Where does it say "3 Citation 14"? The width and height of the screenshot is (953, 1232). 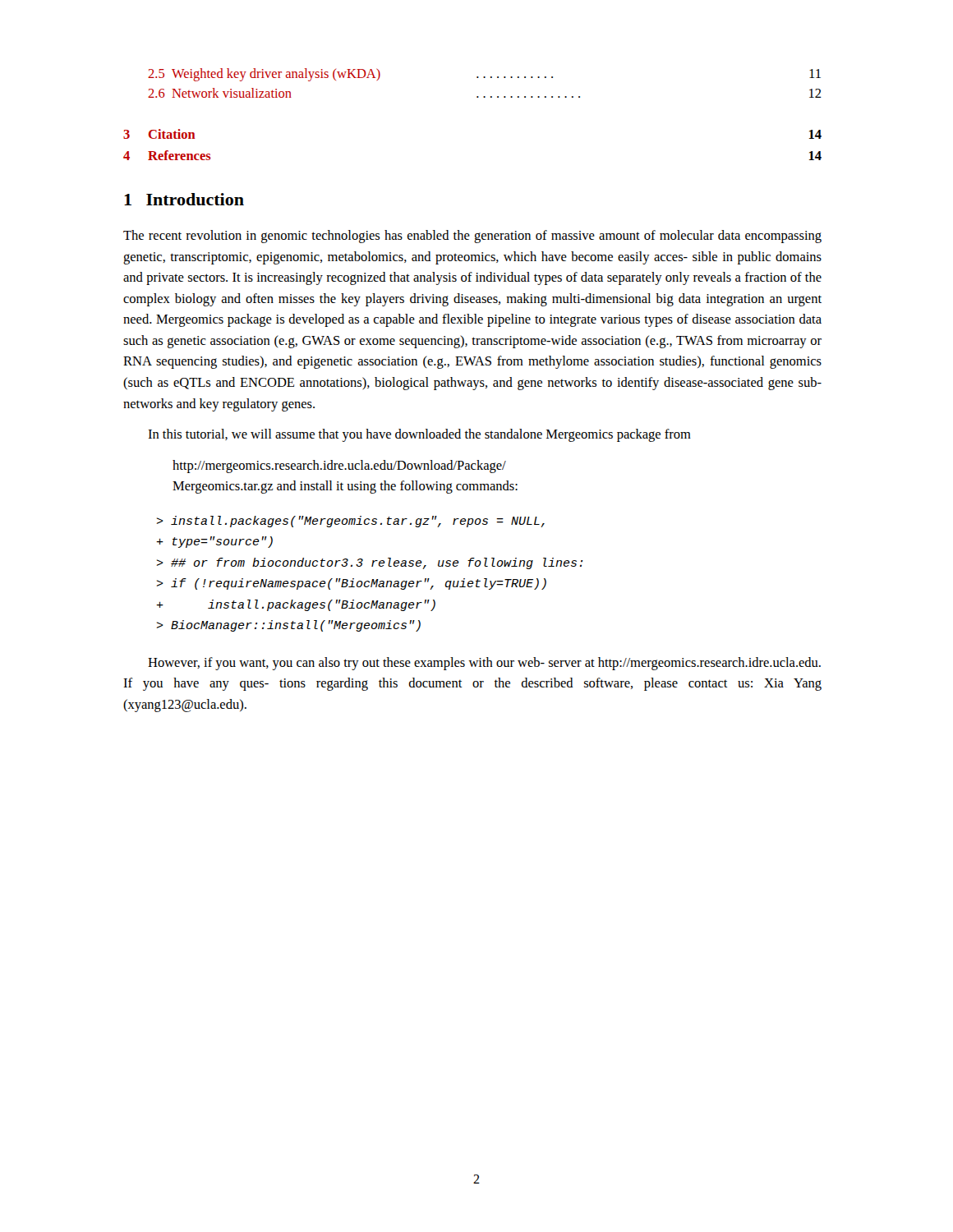[x=171, y=133]
